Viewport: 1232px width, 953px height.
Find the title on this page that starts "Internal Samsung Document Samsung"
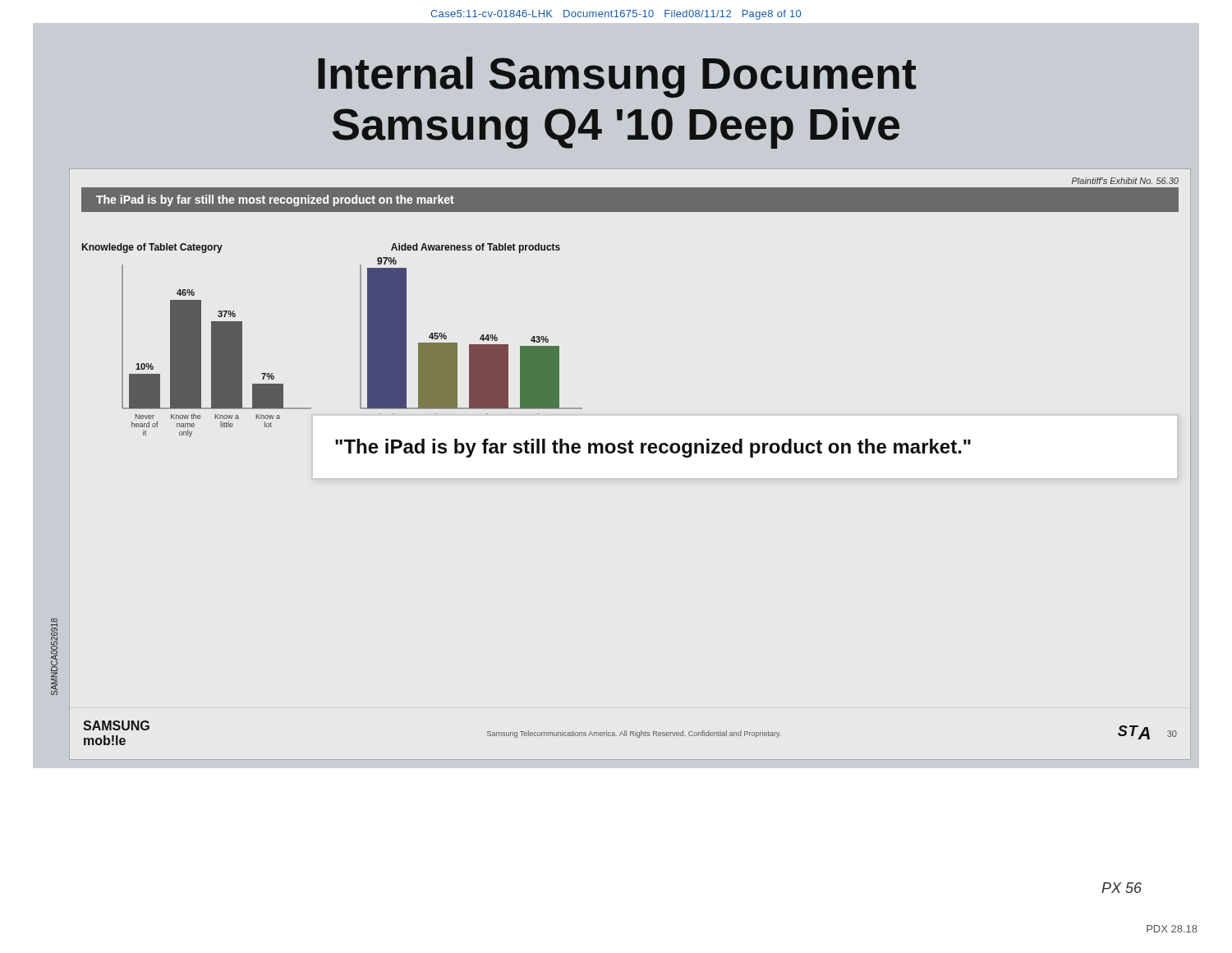616,99
